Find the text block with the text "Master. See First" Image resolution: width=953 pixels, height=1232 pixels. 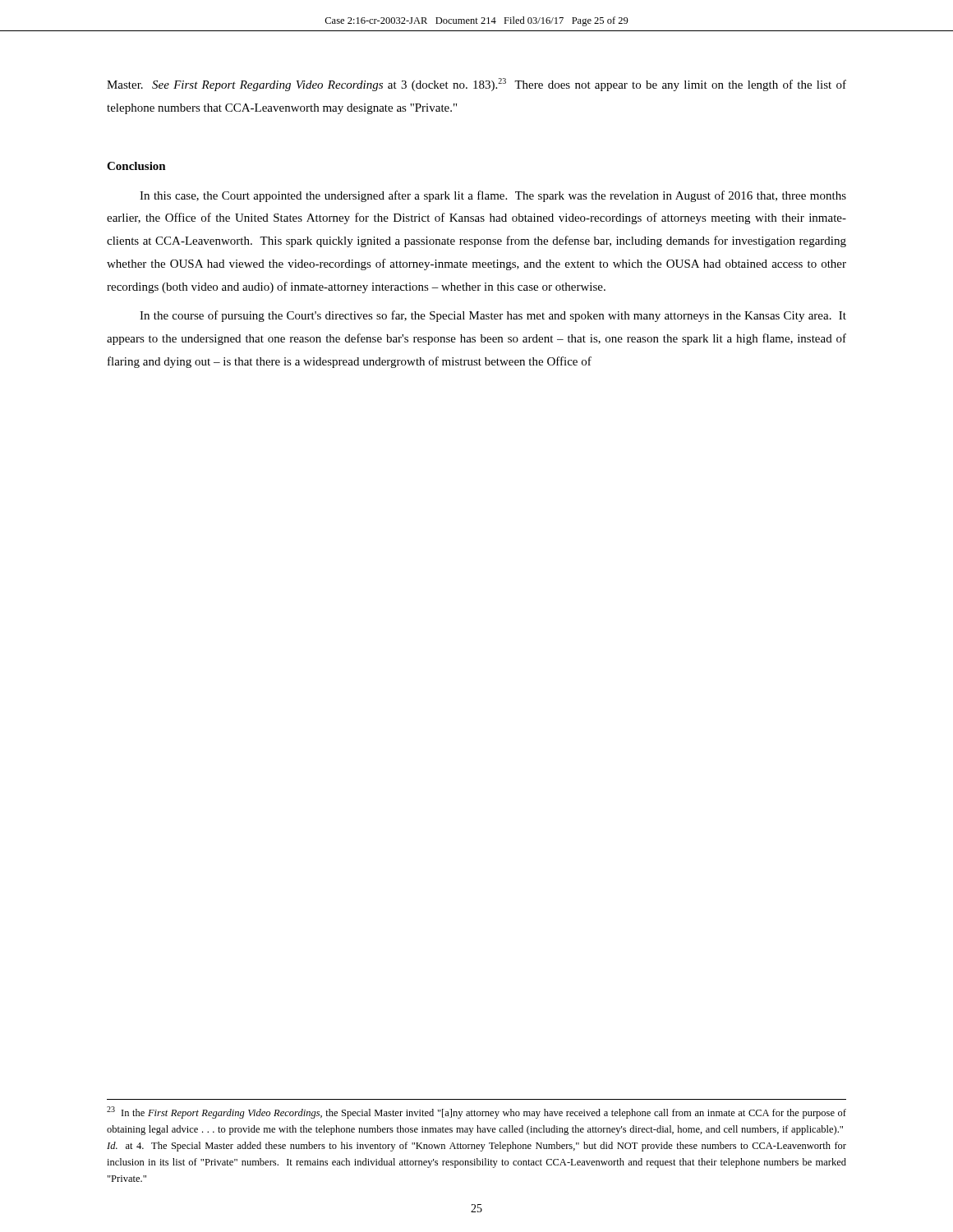point(476,95)
